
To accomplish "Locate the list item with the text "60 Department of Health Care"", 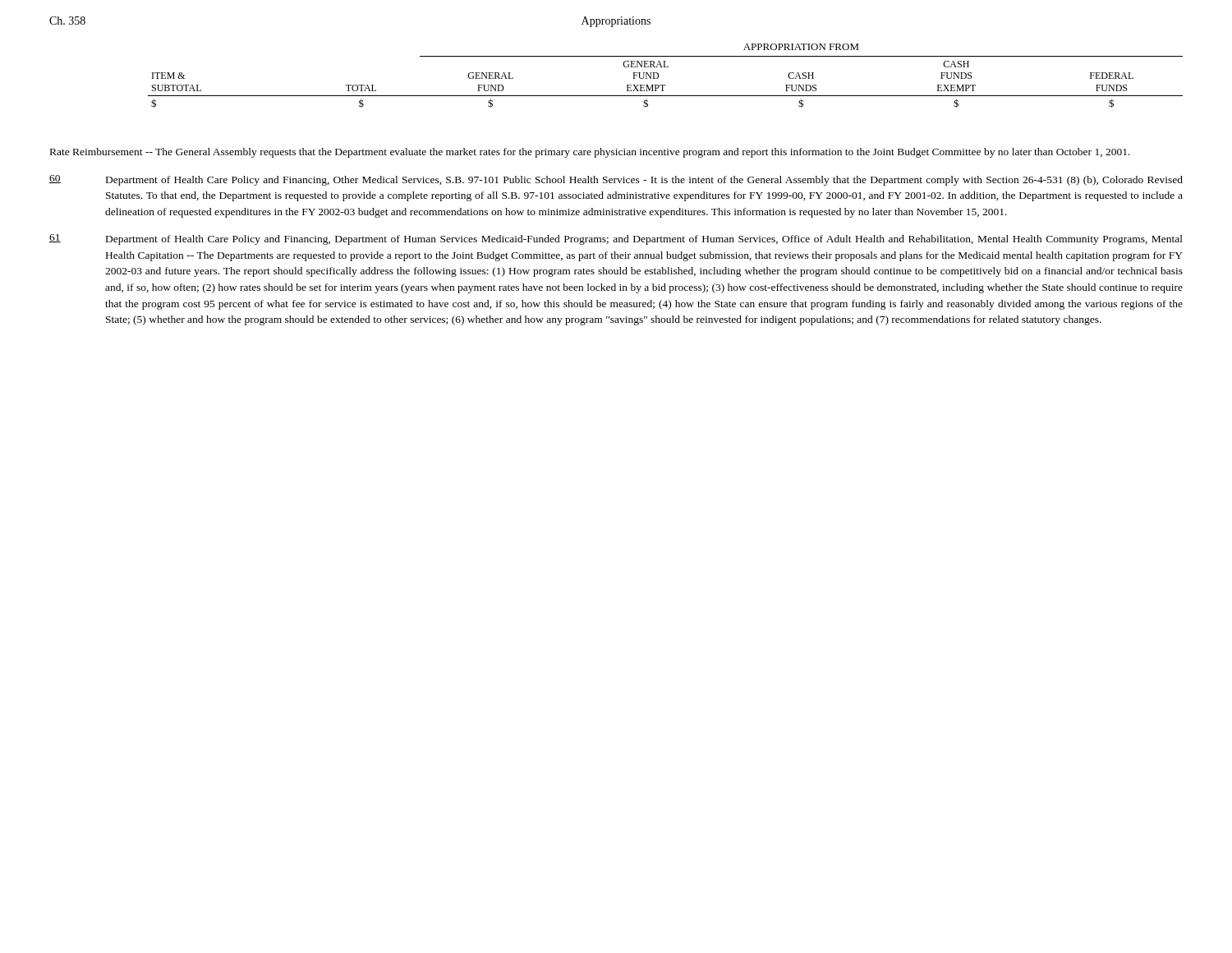I will click(616, 195).
